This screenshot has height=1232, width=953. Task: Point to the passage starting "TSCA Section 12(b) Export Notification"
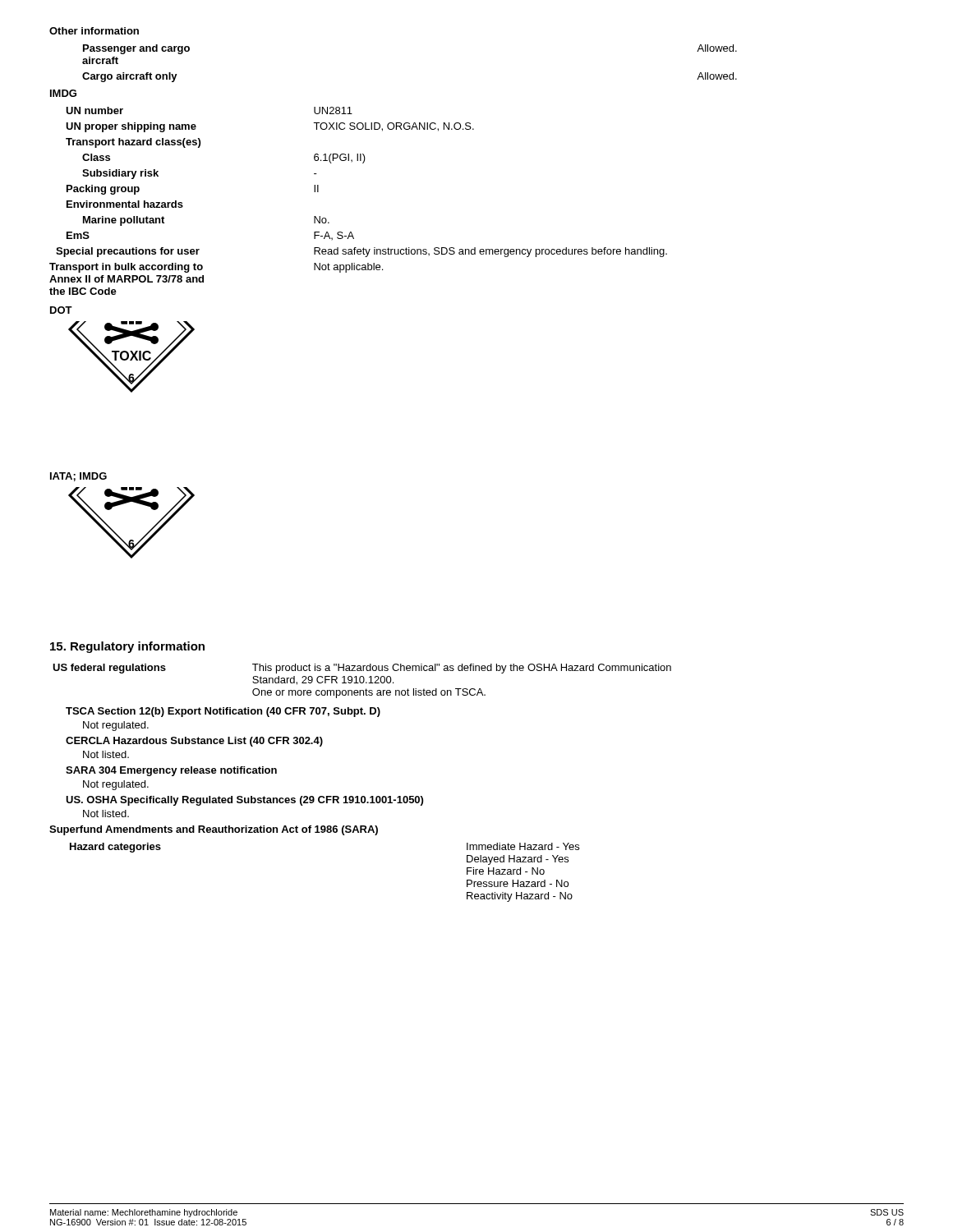223,711
